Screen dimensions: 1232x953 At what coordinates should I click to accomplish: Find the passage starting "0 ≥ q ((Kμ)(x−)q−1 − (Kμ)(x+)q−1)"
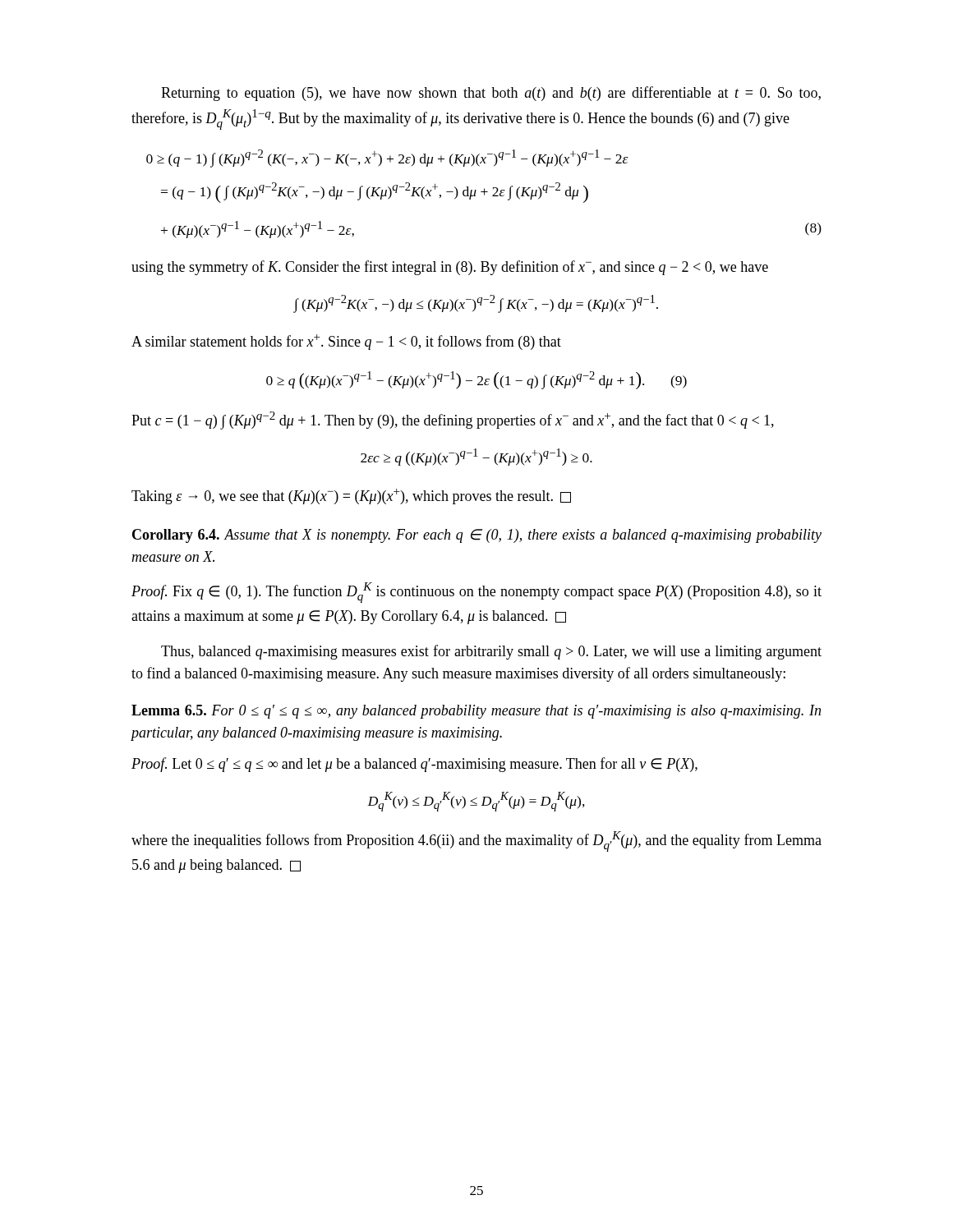click(476, 380)
